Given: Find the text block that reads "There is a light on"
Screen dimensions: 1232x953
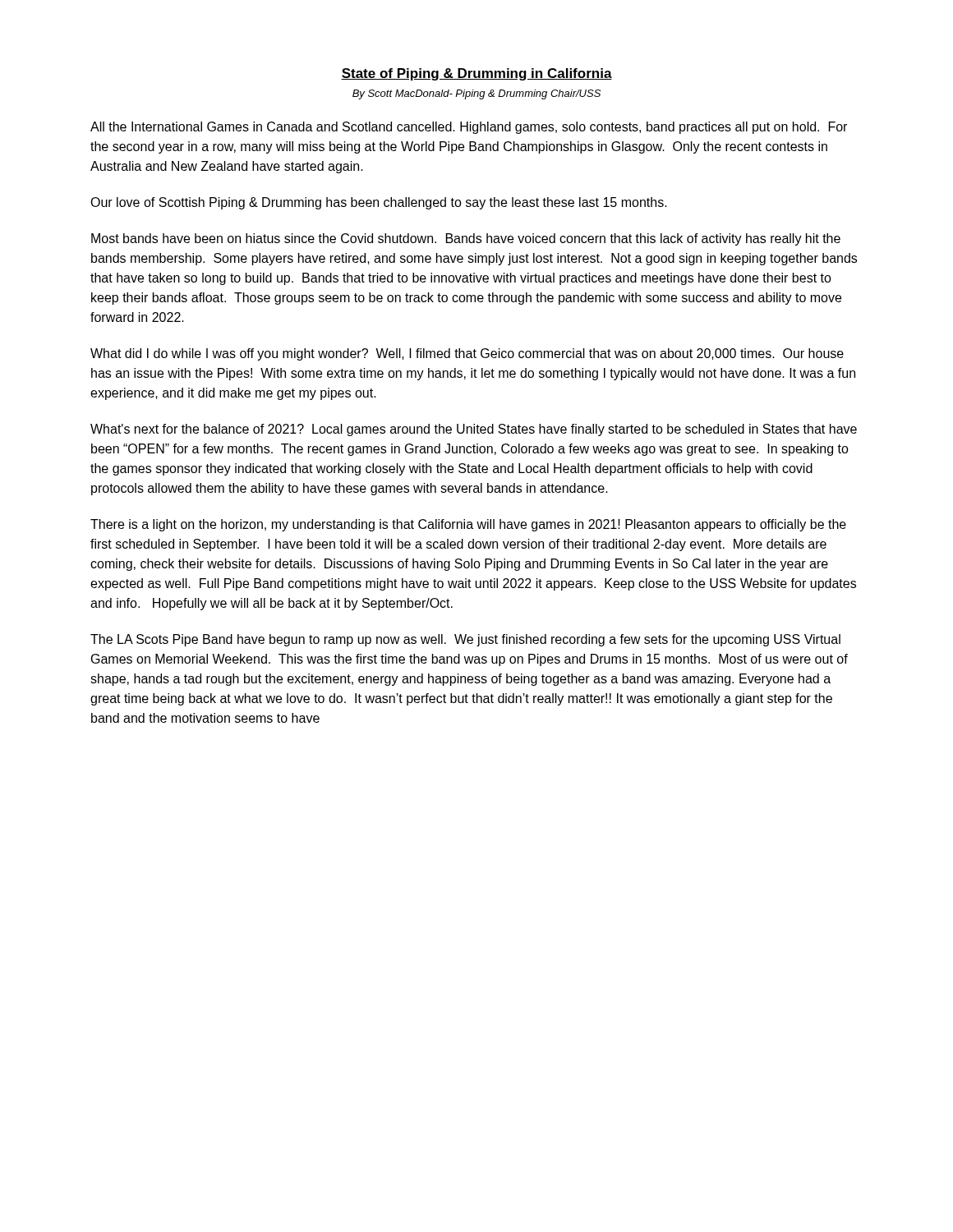Looking at the screenshot, I should (473, 564).
